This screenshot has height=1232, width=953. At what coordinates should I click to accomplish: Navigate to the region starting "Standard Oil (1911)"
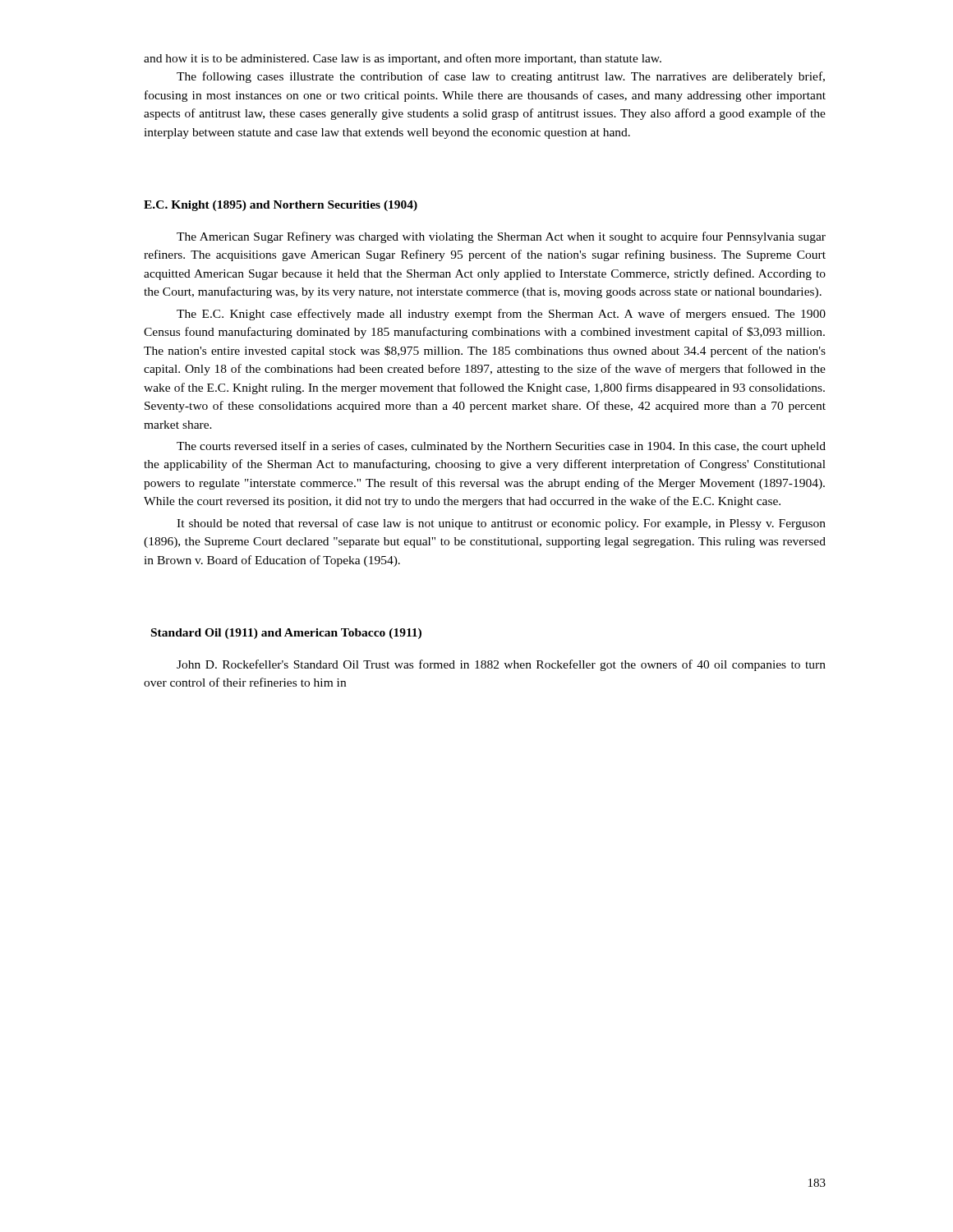tap(286, 632)
